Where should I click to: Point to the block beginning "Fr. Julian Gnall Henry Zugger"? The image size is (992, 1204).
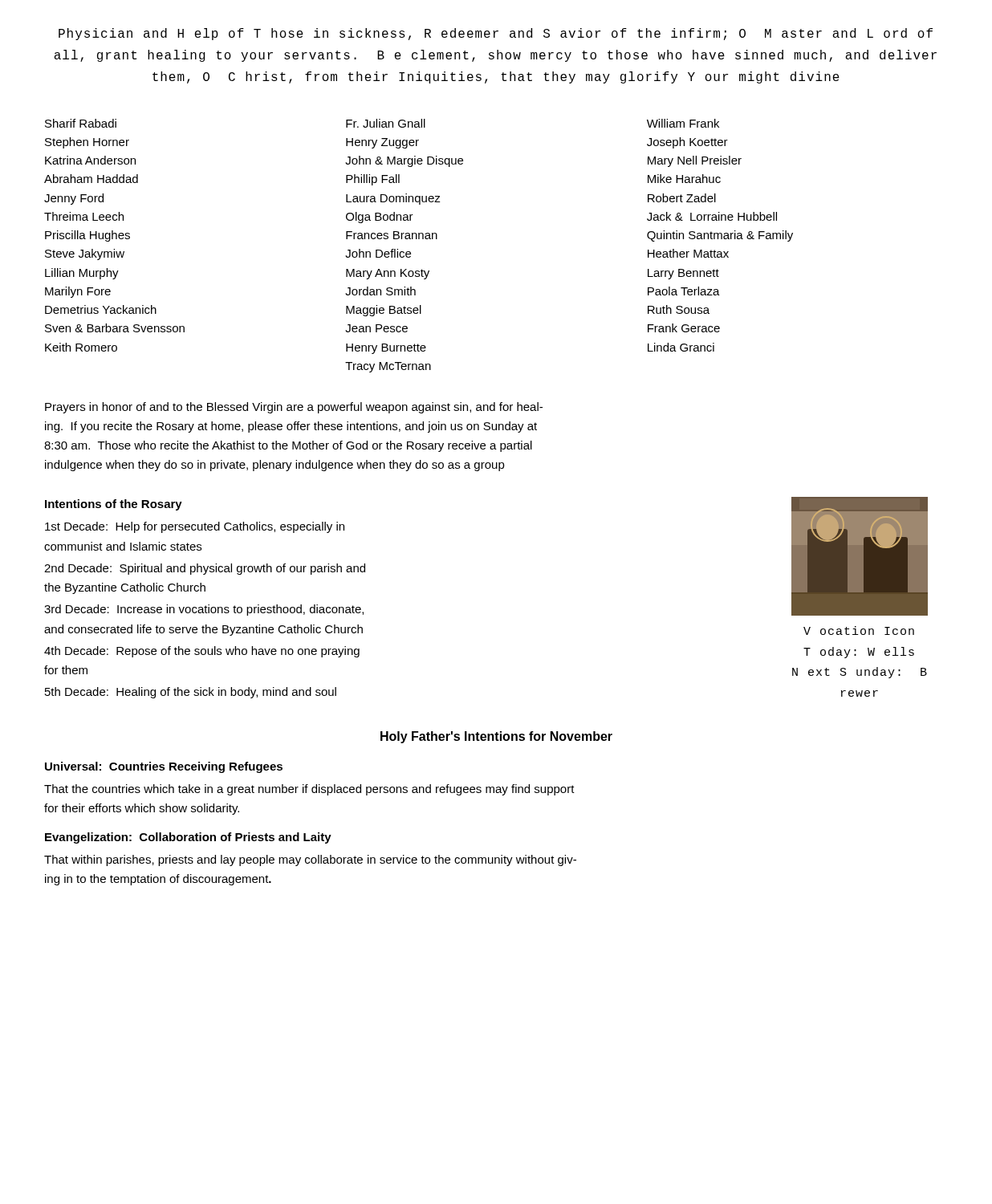(405, 244)
